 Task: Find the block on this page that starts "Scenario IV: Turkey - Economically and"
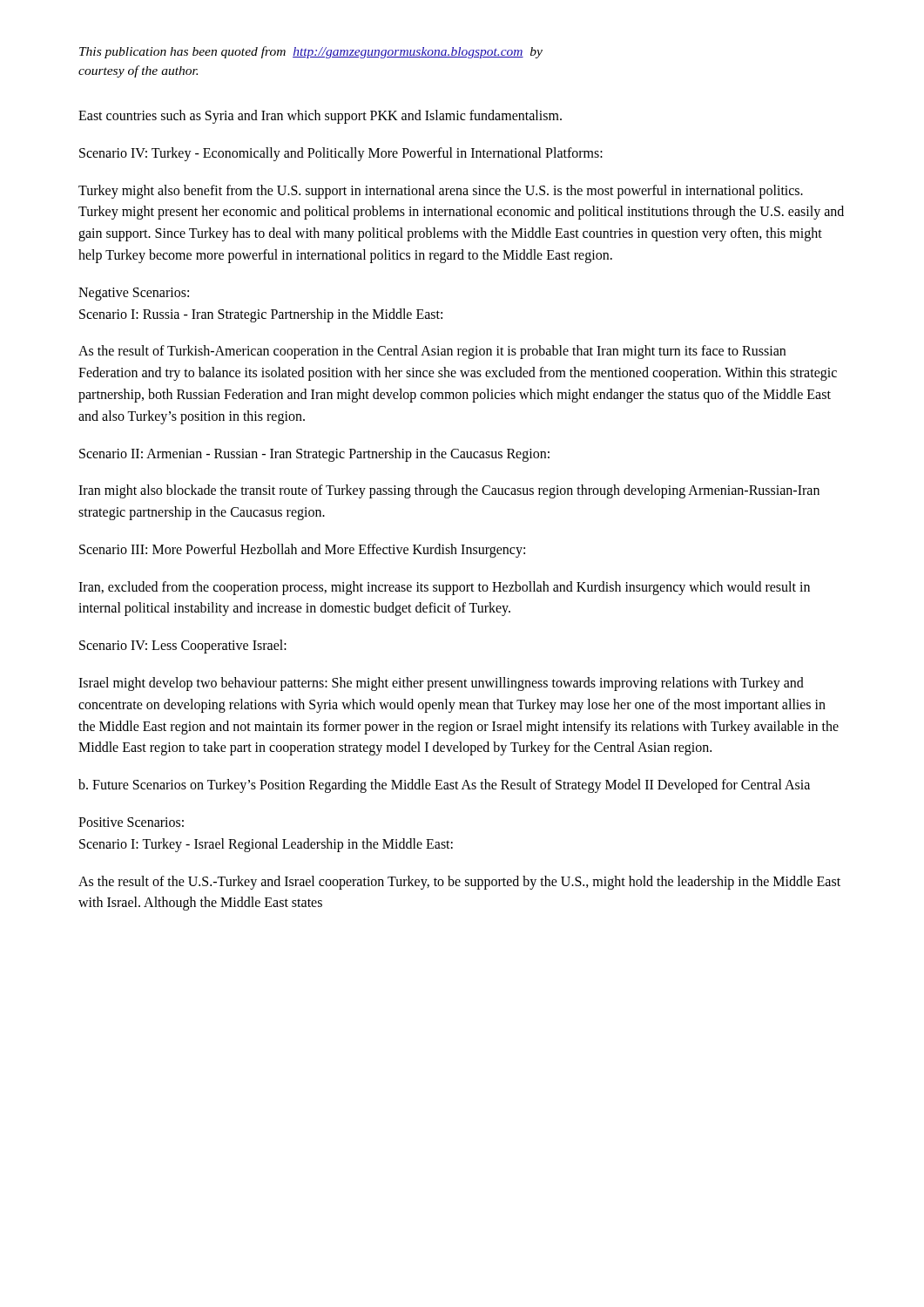341,153
